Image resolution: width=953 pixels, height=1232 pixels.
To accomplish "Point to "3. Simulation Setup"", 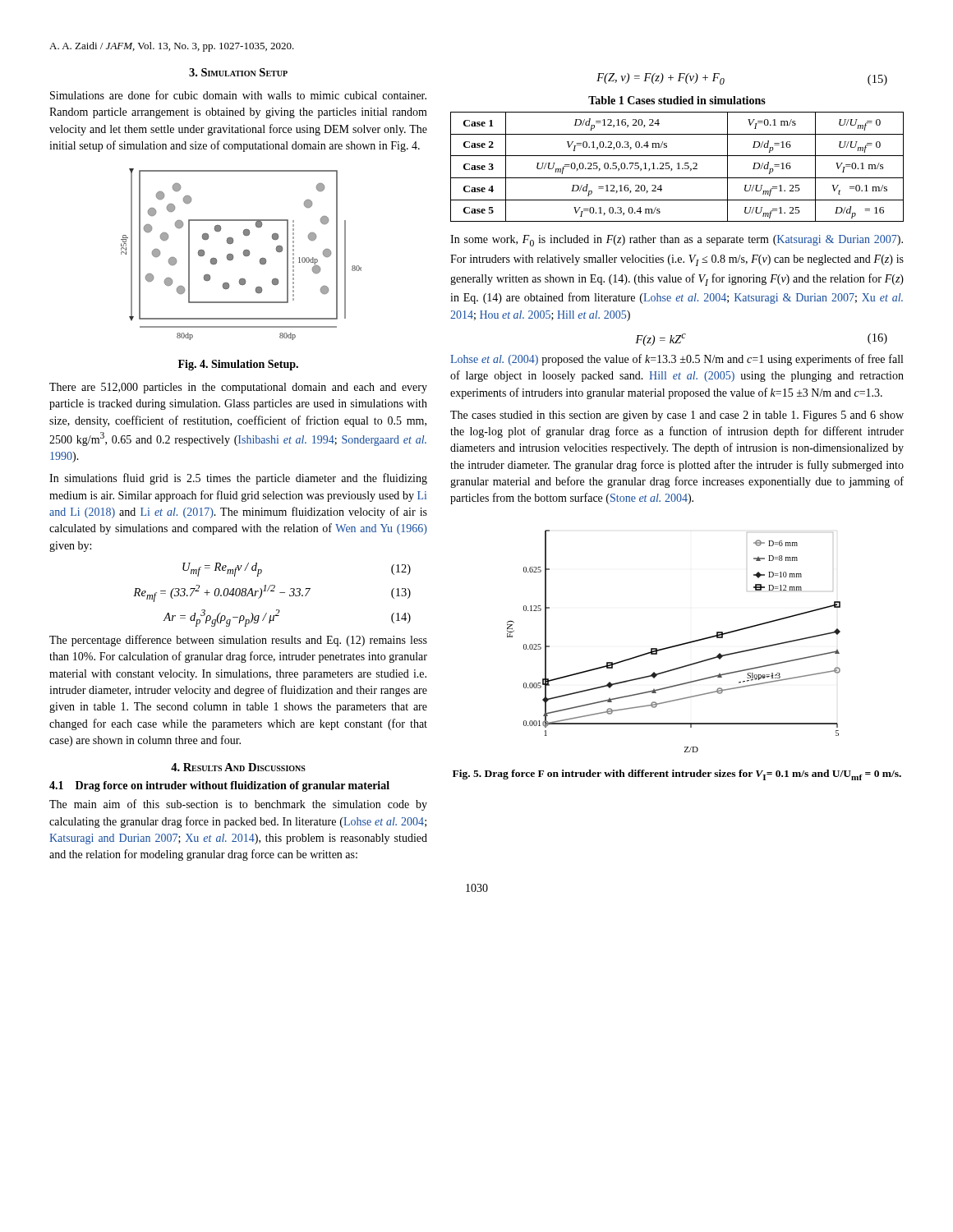I will (238, 72).
